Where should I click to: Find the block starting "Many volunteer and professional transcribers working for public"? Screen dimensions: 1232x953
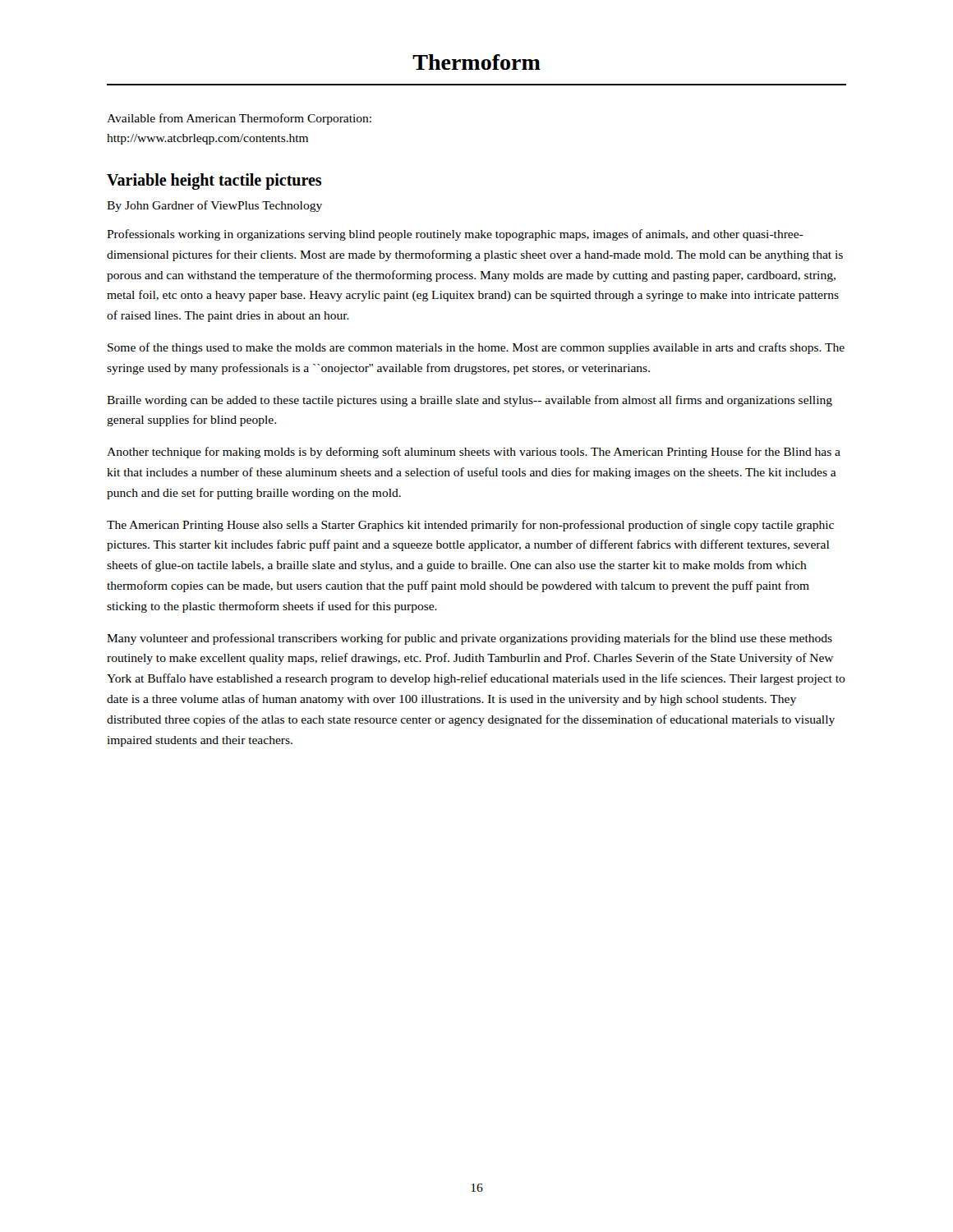pyautogui.click(x=476, y=688)
